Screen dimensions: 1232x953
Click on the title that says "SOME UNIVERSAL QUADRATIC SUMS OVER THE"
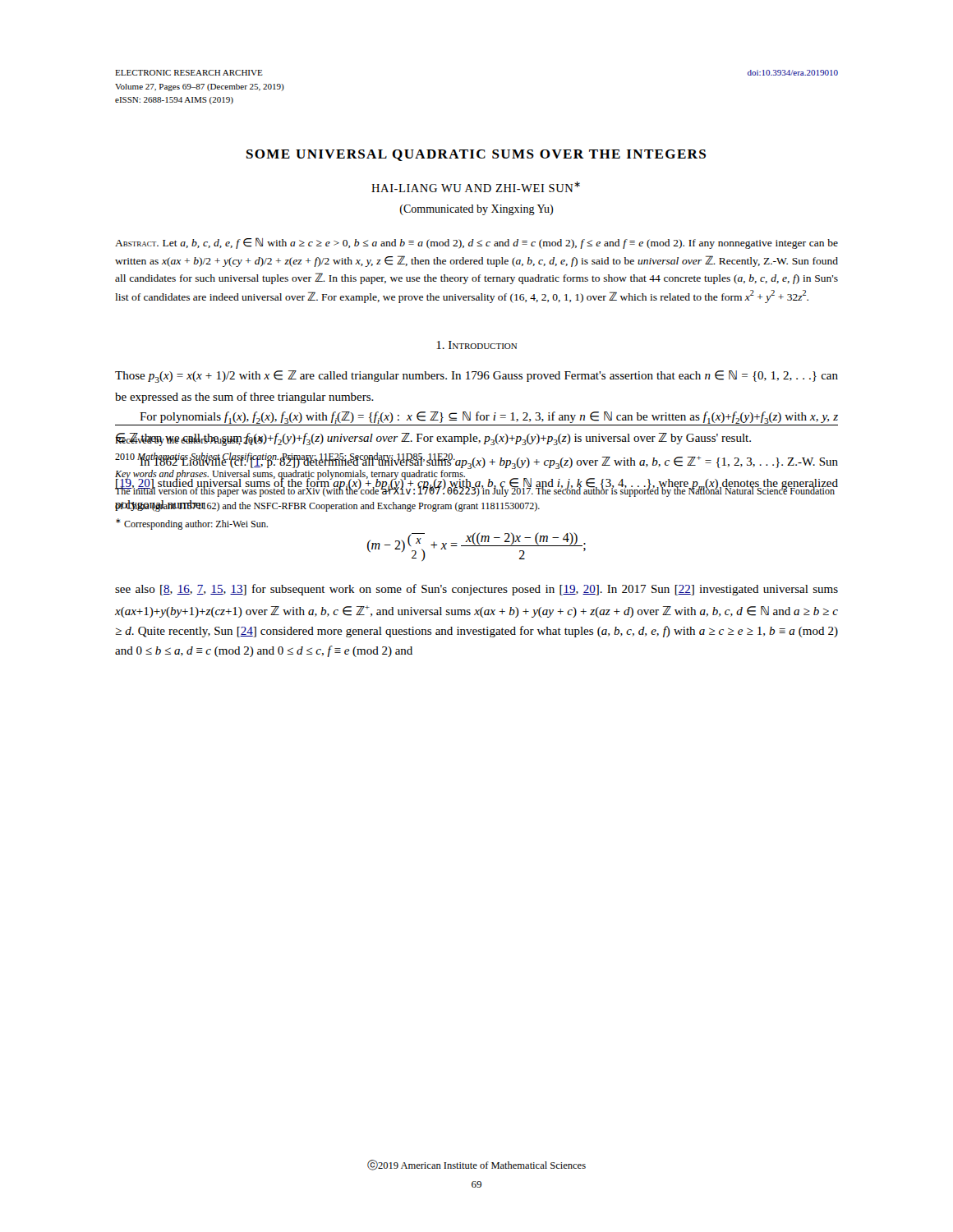click(476, 154)
